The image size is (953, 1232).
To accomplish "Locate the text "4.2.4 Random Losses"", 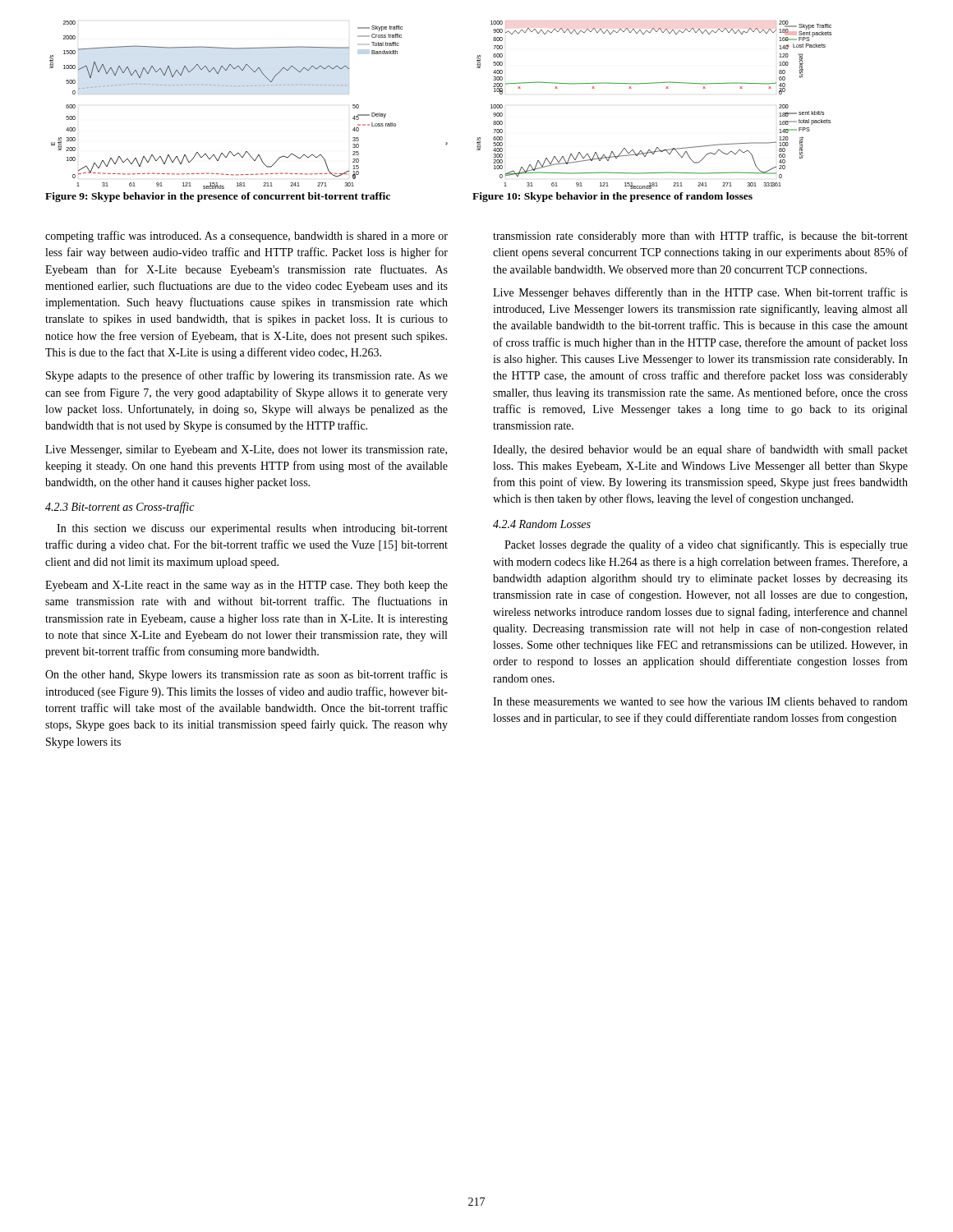I will click(542, 524).
